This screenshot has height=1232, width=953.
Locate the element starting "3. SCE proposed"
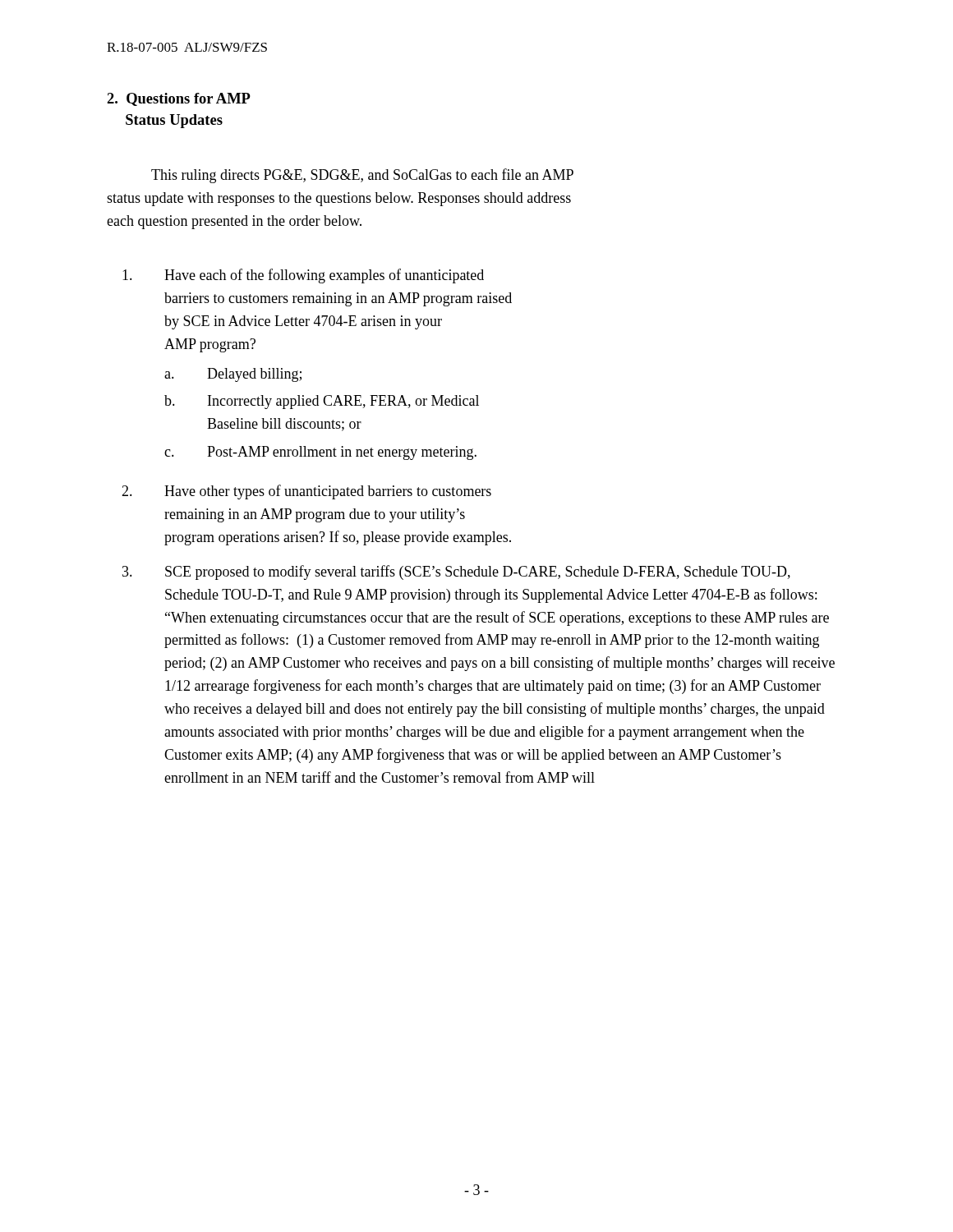(476, 675)
